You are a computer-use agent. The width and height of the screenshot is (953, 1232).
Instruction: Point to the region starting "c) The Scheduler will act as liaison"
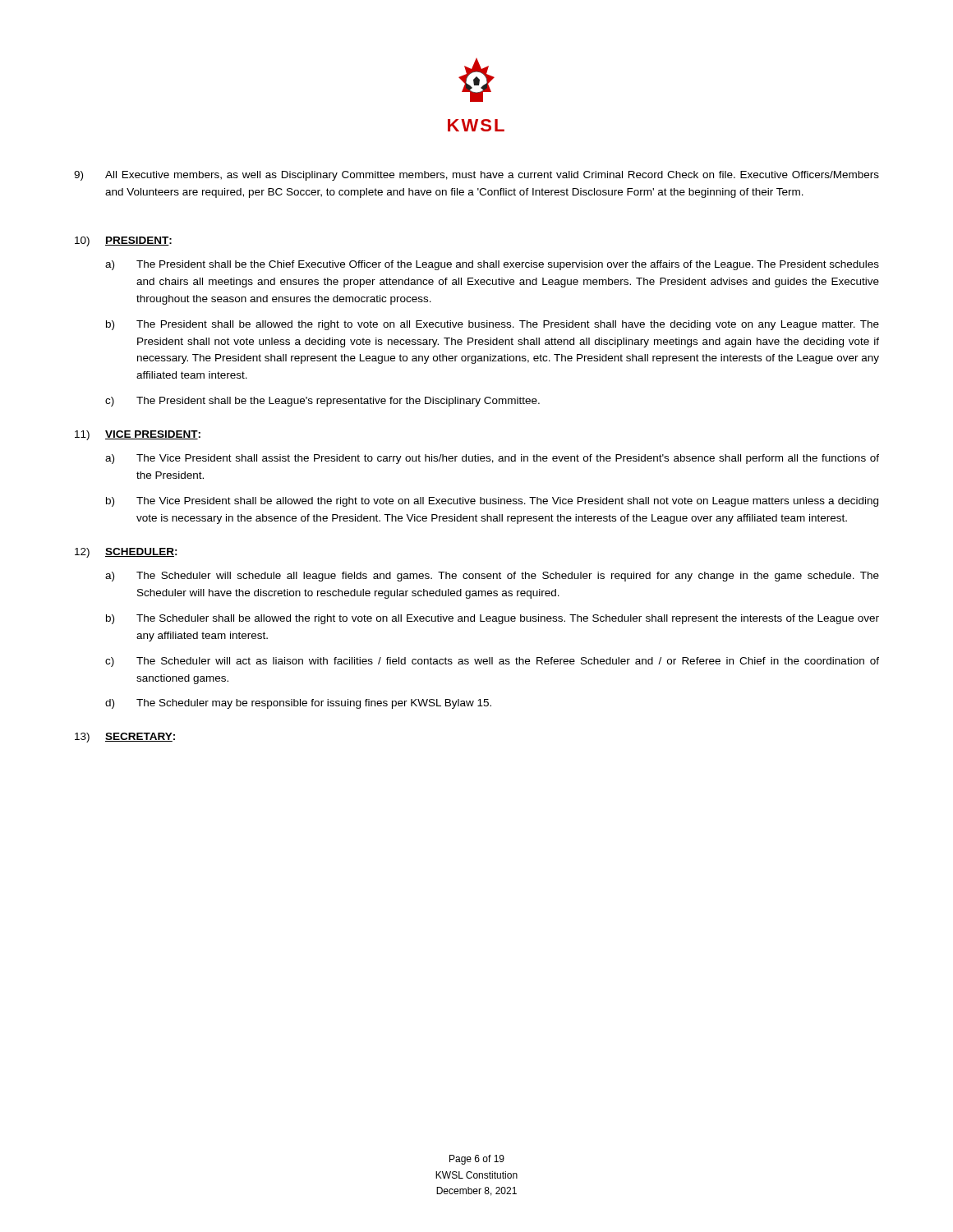(492, 670)
